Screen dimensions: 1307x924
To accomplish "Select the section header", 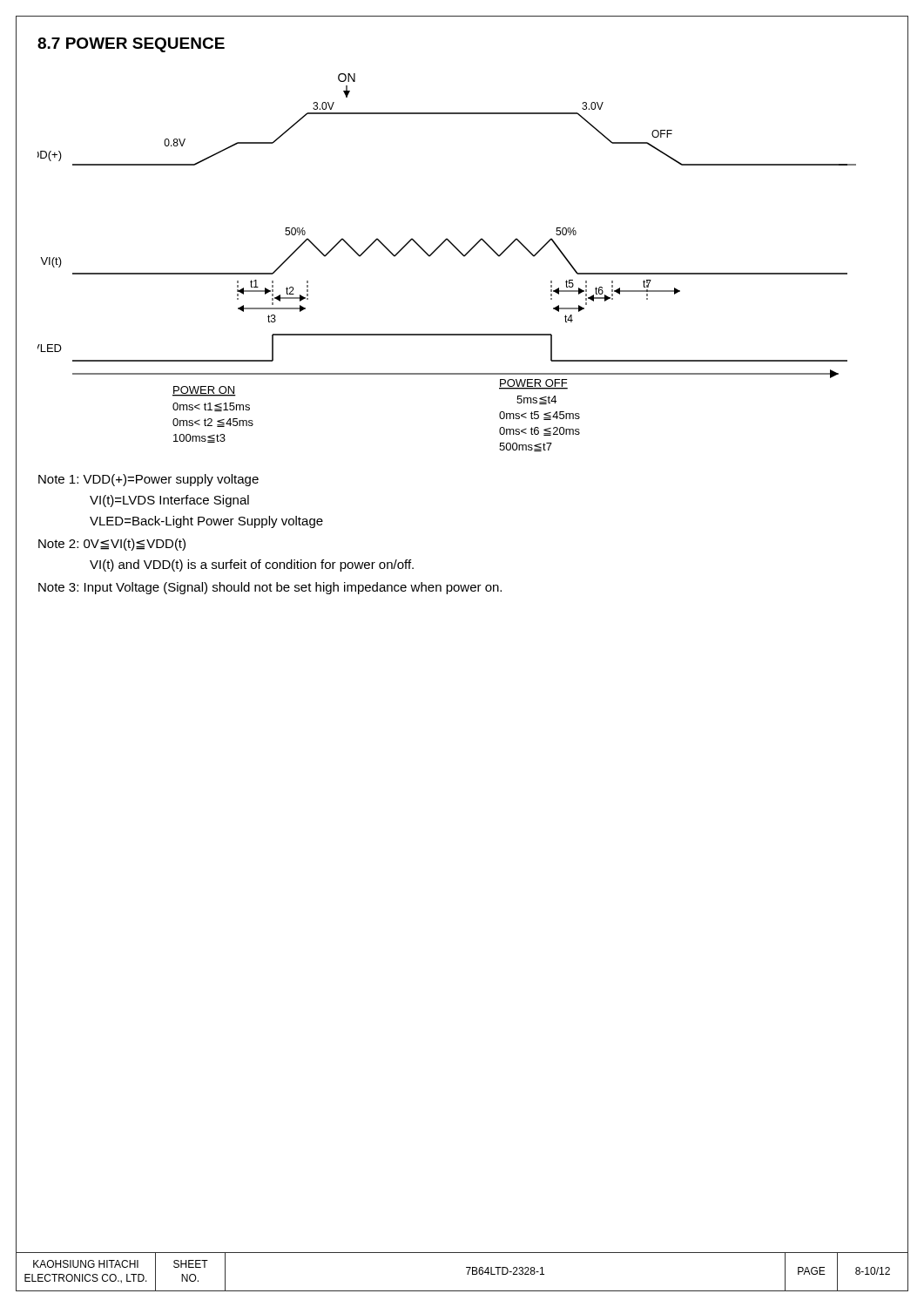I will point(131,43).
